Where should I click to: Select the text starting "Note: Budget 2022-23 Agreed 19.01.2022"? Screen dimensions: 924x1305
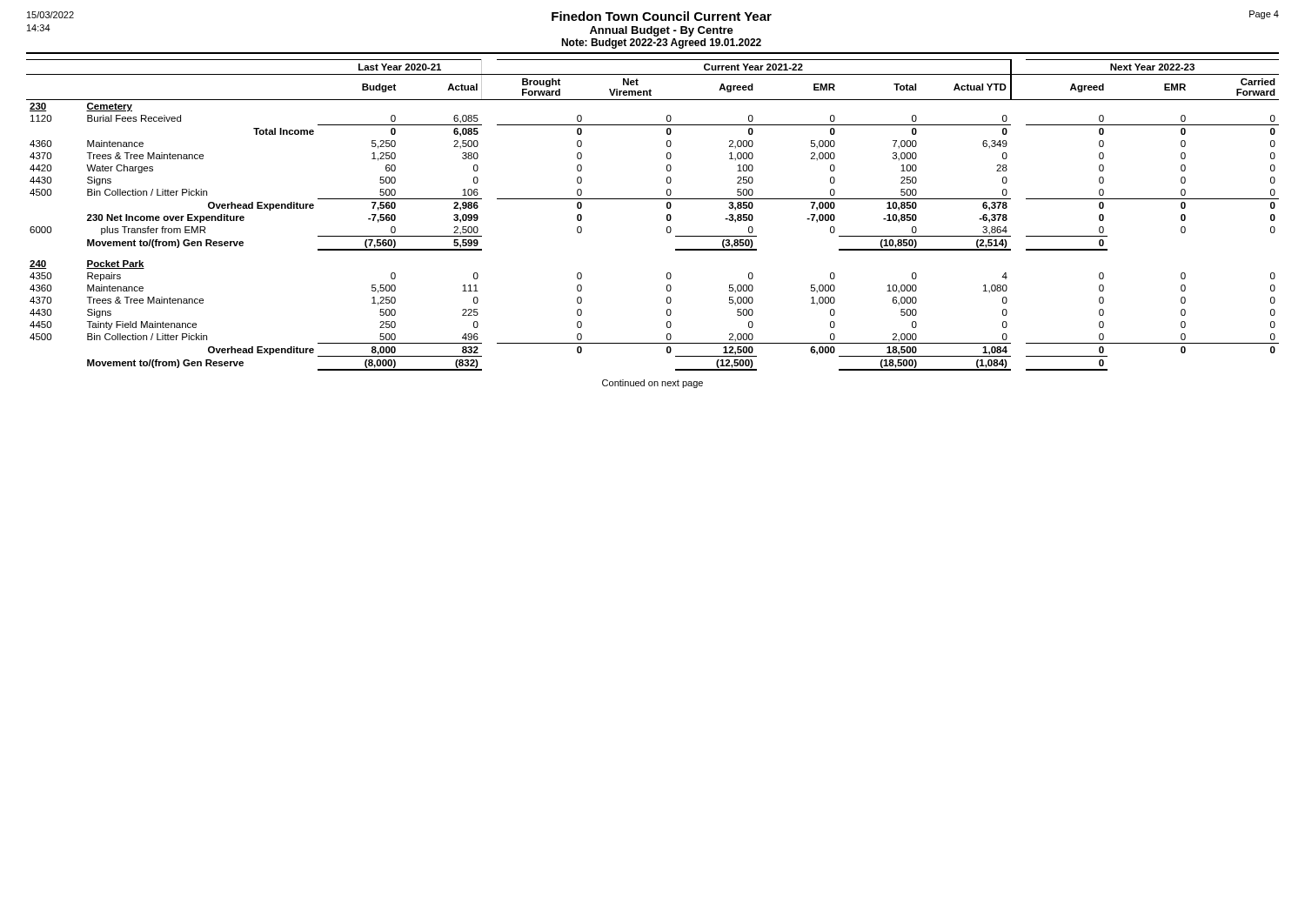(x=661, y=43)
